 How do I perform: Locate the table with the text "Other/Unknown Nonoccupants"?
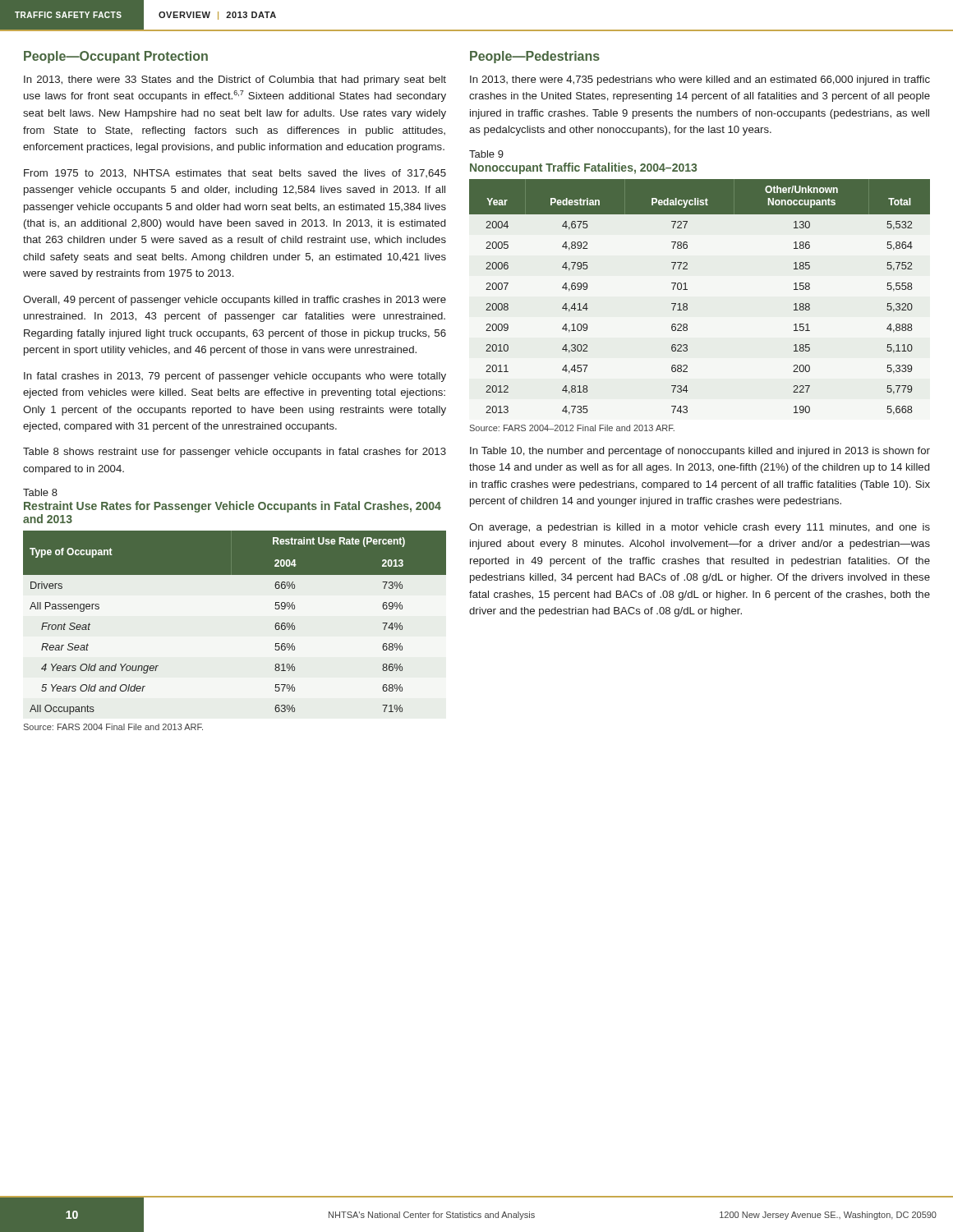[x=700, y=299]
